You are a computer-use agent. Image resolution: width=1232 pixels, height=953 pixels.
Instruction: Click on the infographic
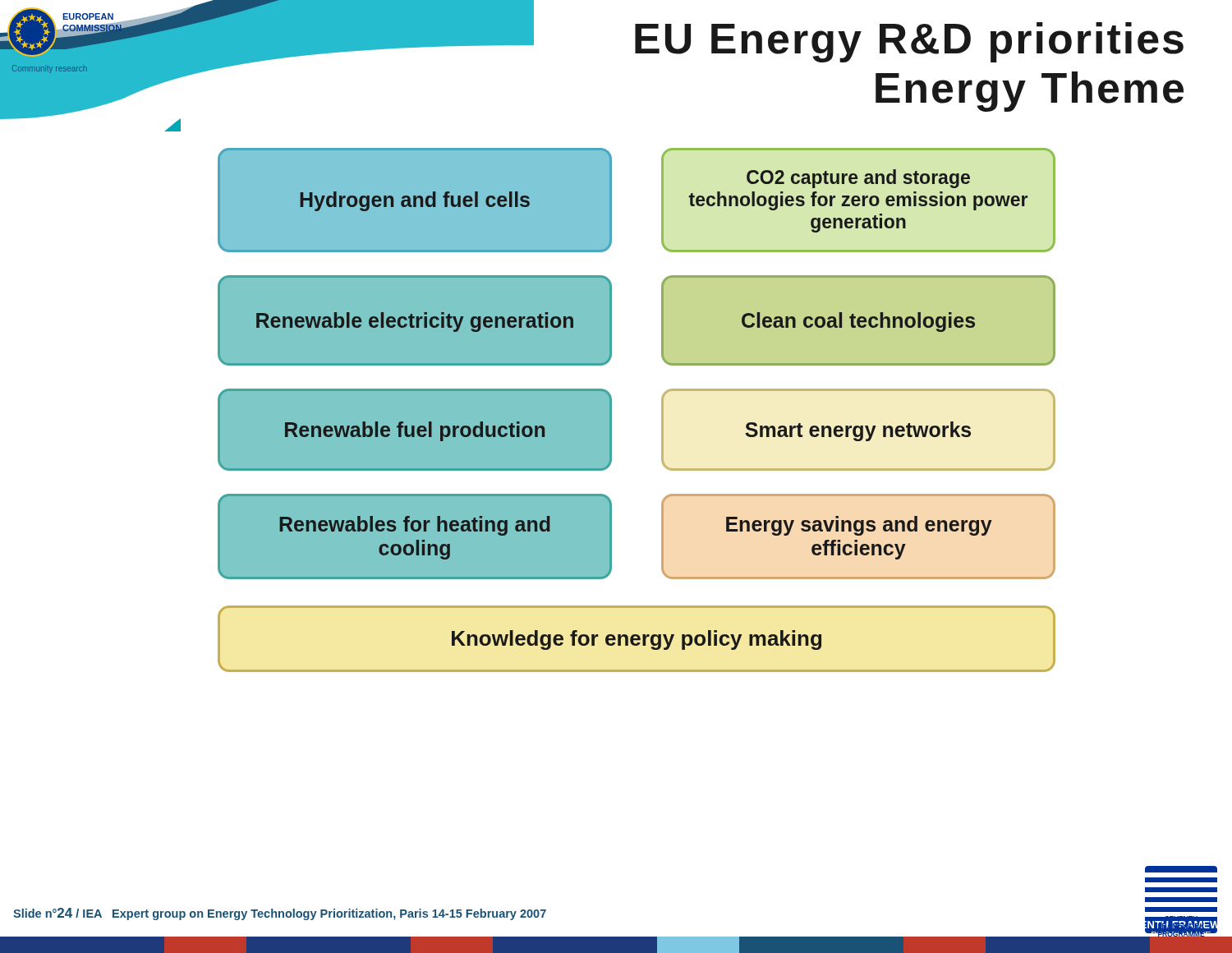pyautogui.click(x=637, y=410)
